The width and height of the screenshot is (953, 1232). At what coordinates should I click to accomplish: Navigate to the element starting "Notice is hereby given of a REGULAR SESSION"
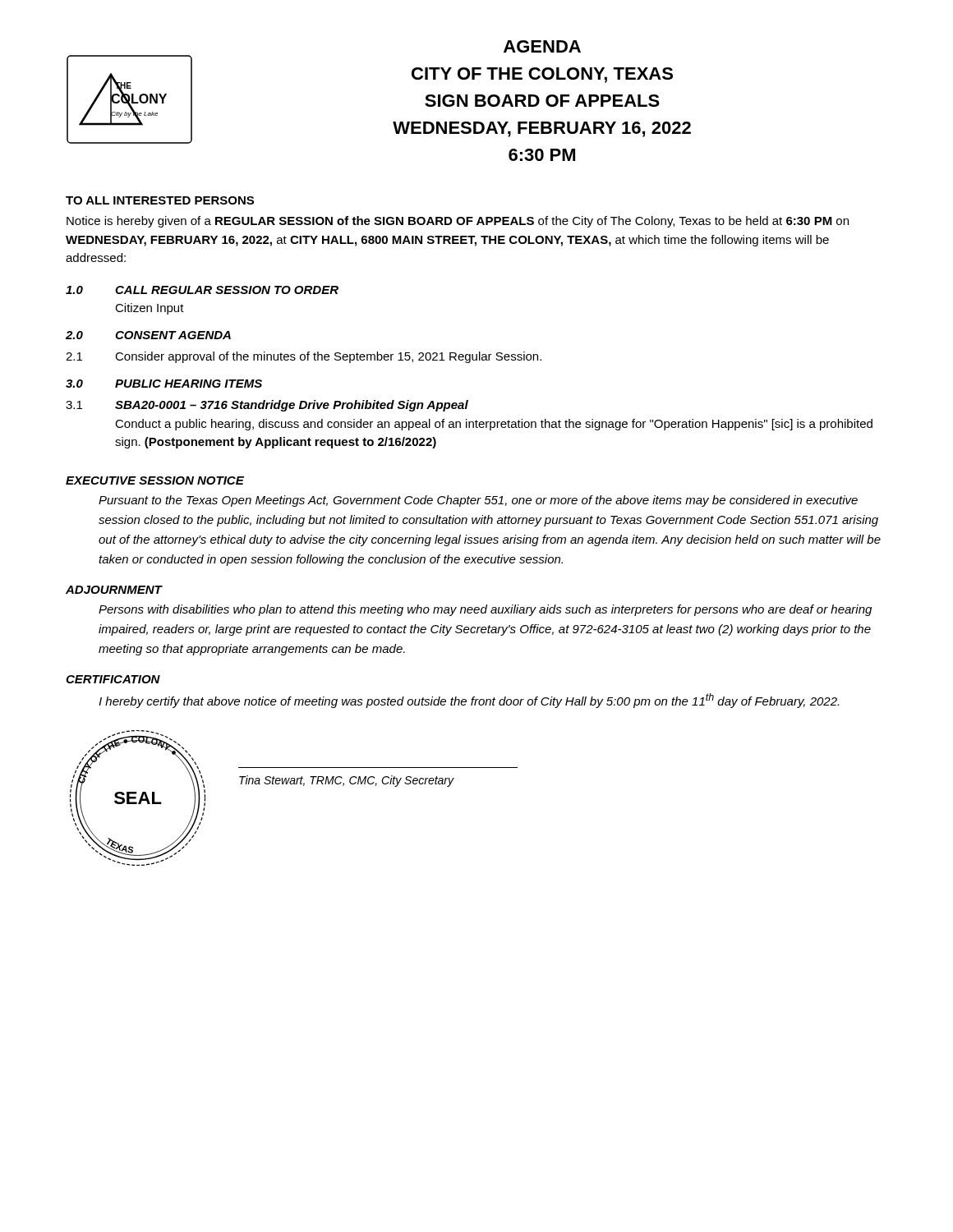click(458, 239)
